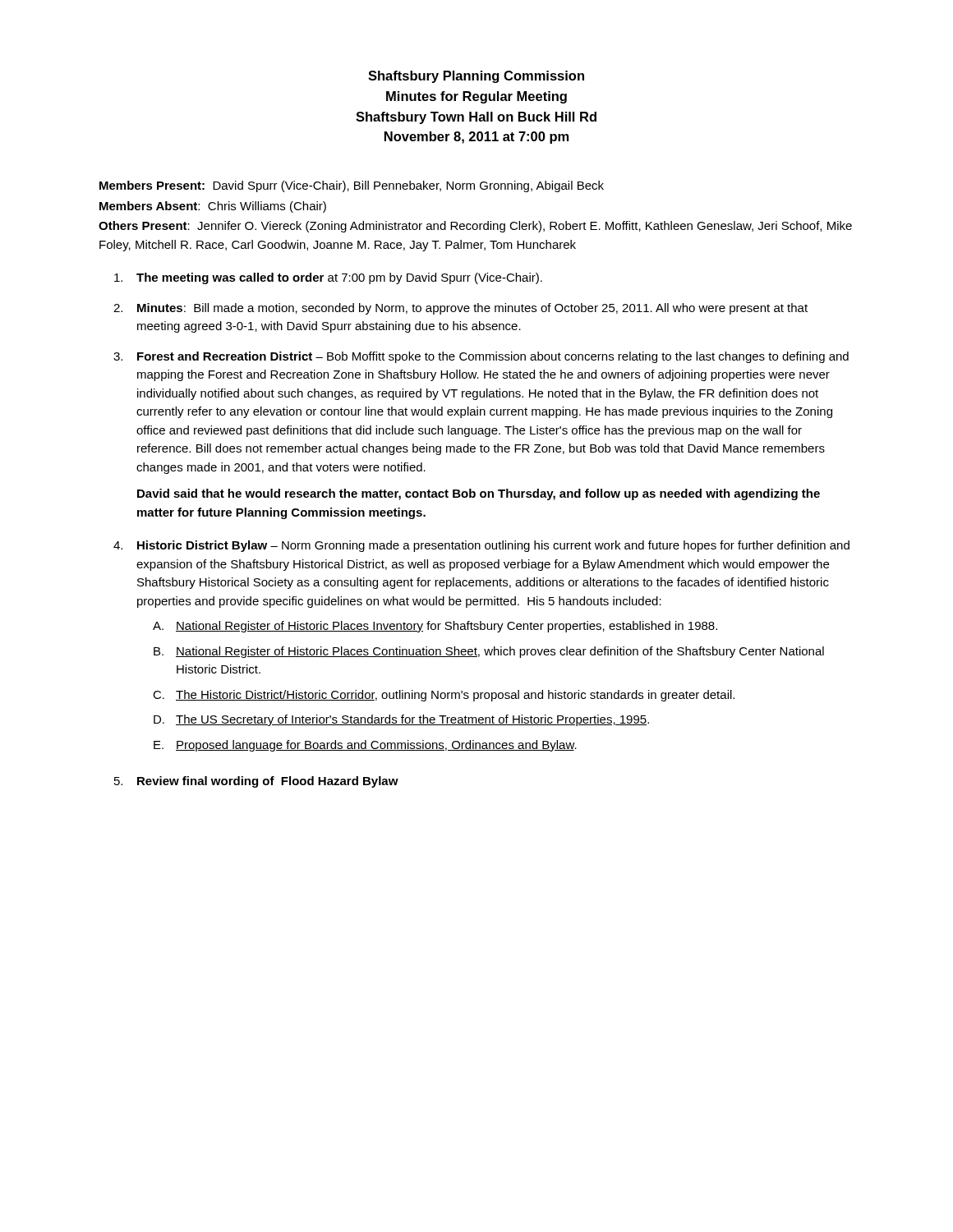This screenshot has height=1232, width=953.
Task: Select the element starting "The meeting was called to order at"
Action: point(495,278)
